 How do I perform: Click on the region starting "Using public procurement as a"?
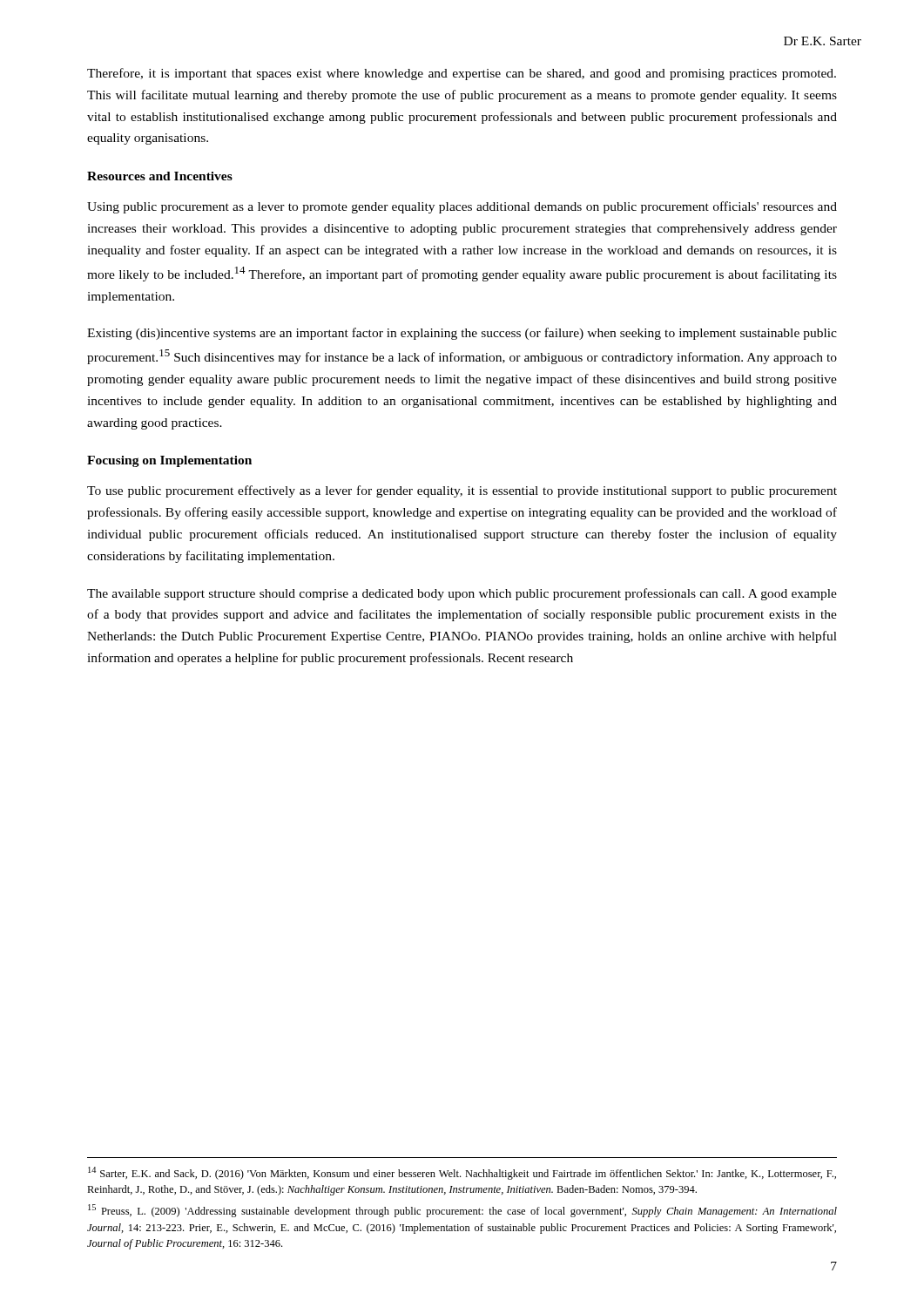point(462,252)
